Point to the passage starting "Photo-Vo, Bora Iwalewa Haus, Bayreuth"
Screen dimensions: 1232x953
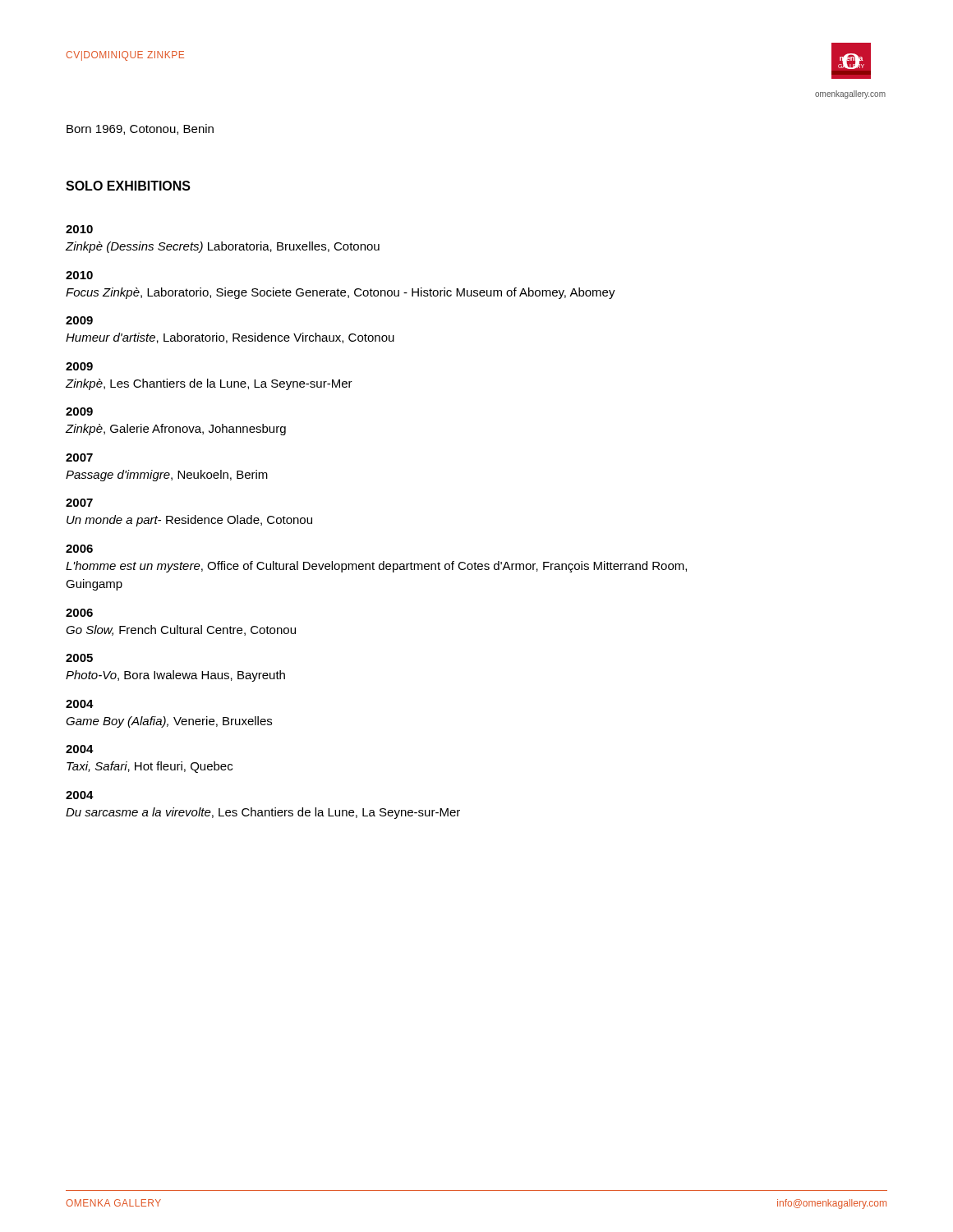[x=176, y=675]
